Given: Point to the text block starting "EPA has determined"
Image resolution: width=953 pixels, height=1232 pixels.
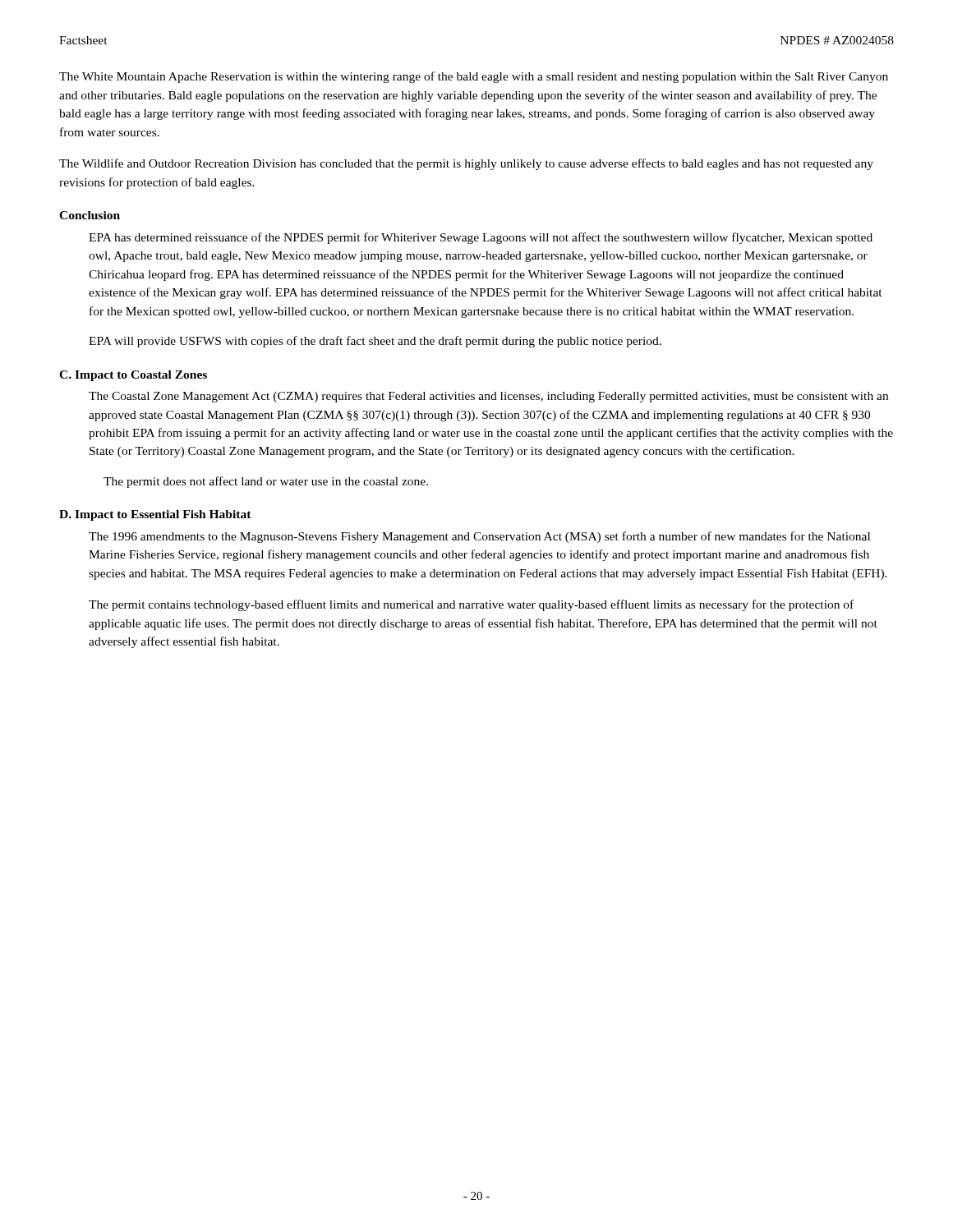Looking at the screenshot, I should [x=485, y=274].
